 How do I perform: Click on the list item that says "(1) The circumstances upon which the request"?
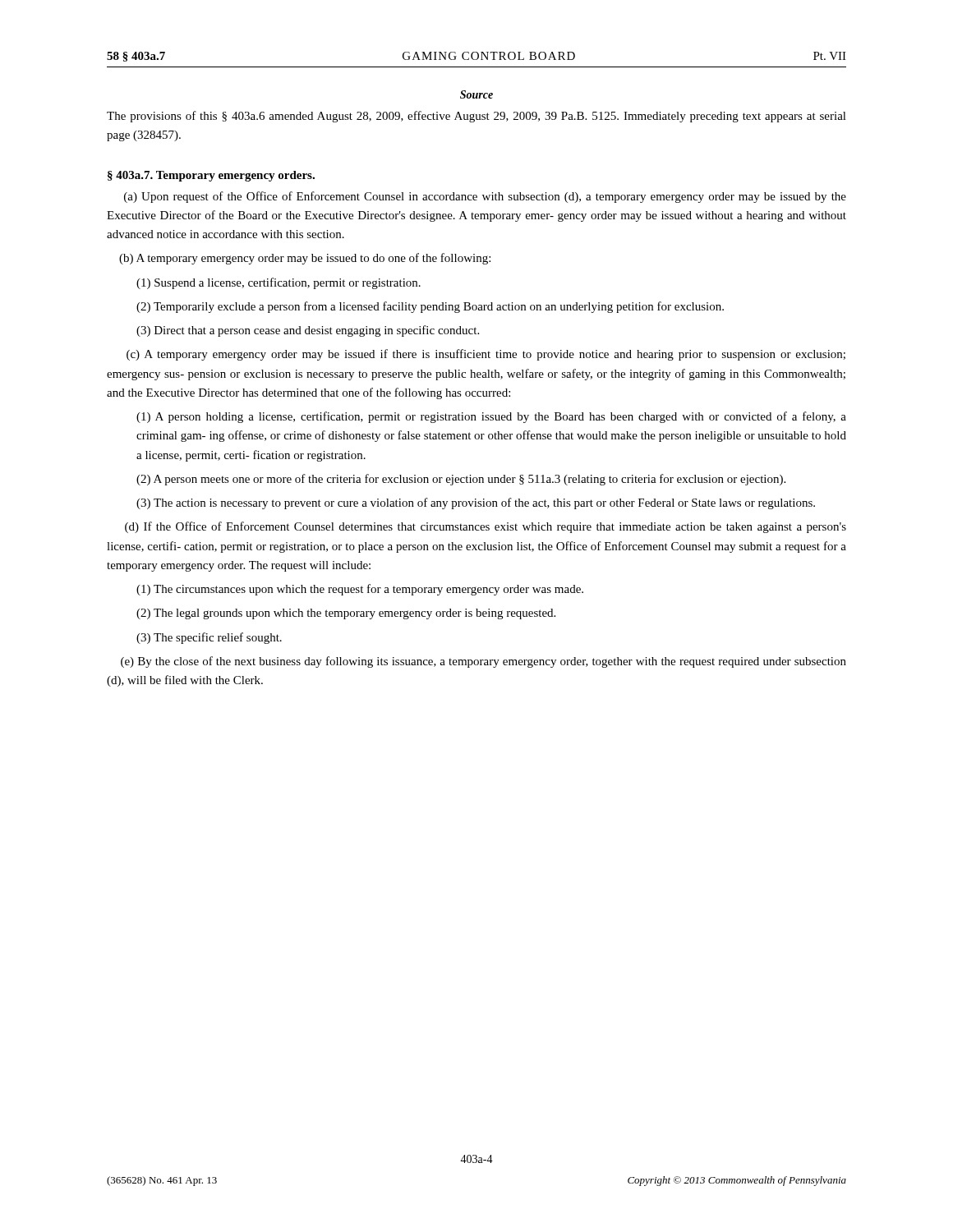360,589
